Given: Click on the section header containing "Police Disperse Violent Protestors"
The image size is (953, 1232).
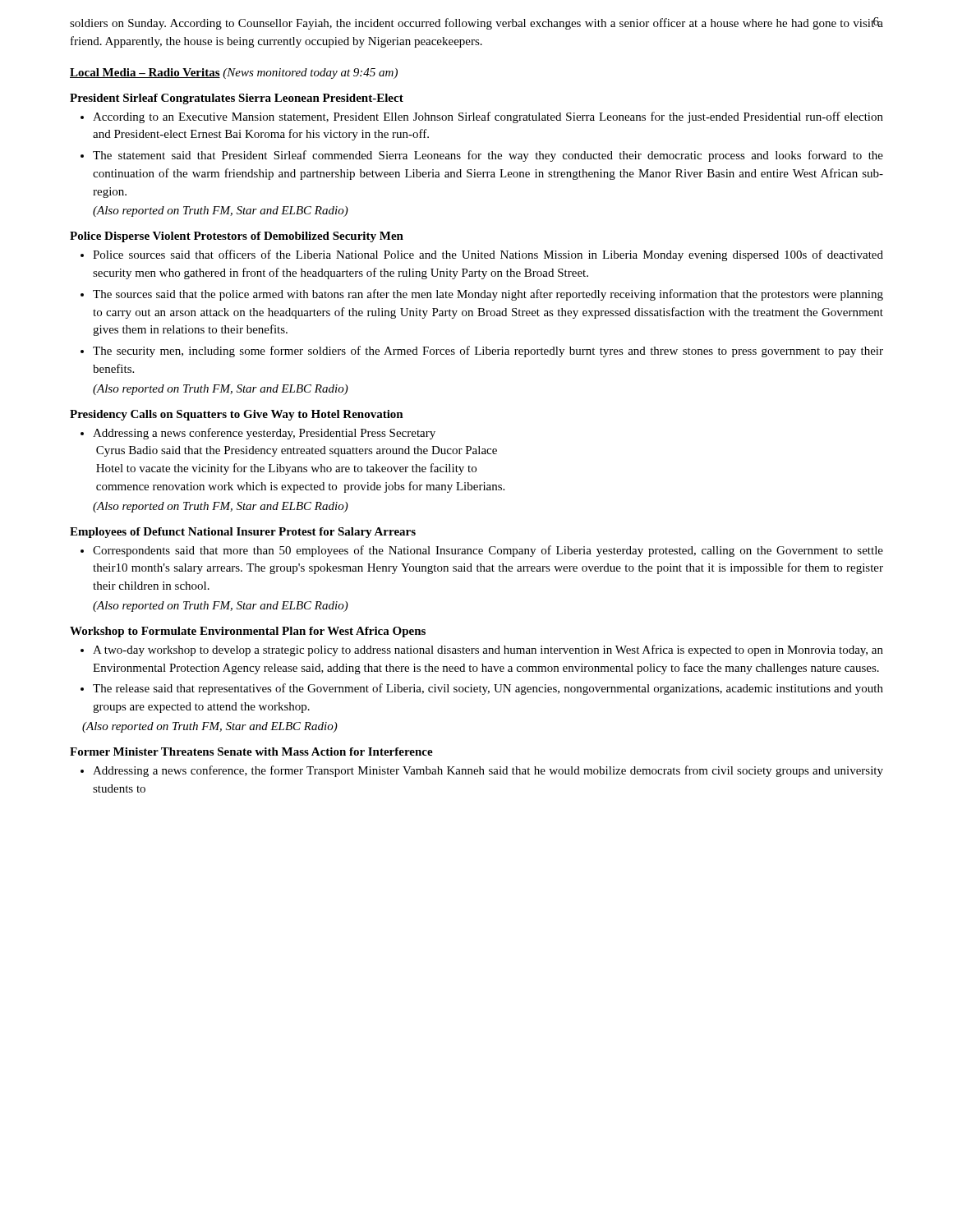Looking at the screenshot, I should [237, 236].
